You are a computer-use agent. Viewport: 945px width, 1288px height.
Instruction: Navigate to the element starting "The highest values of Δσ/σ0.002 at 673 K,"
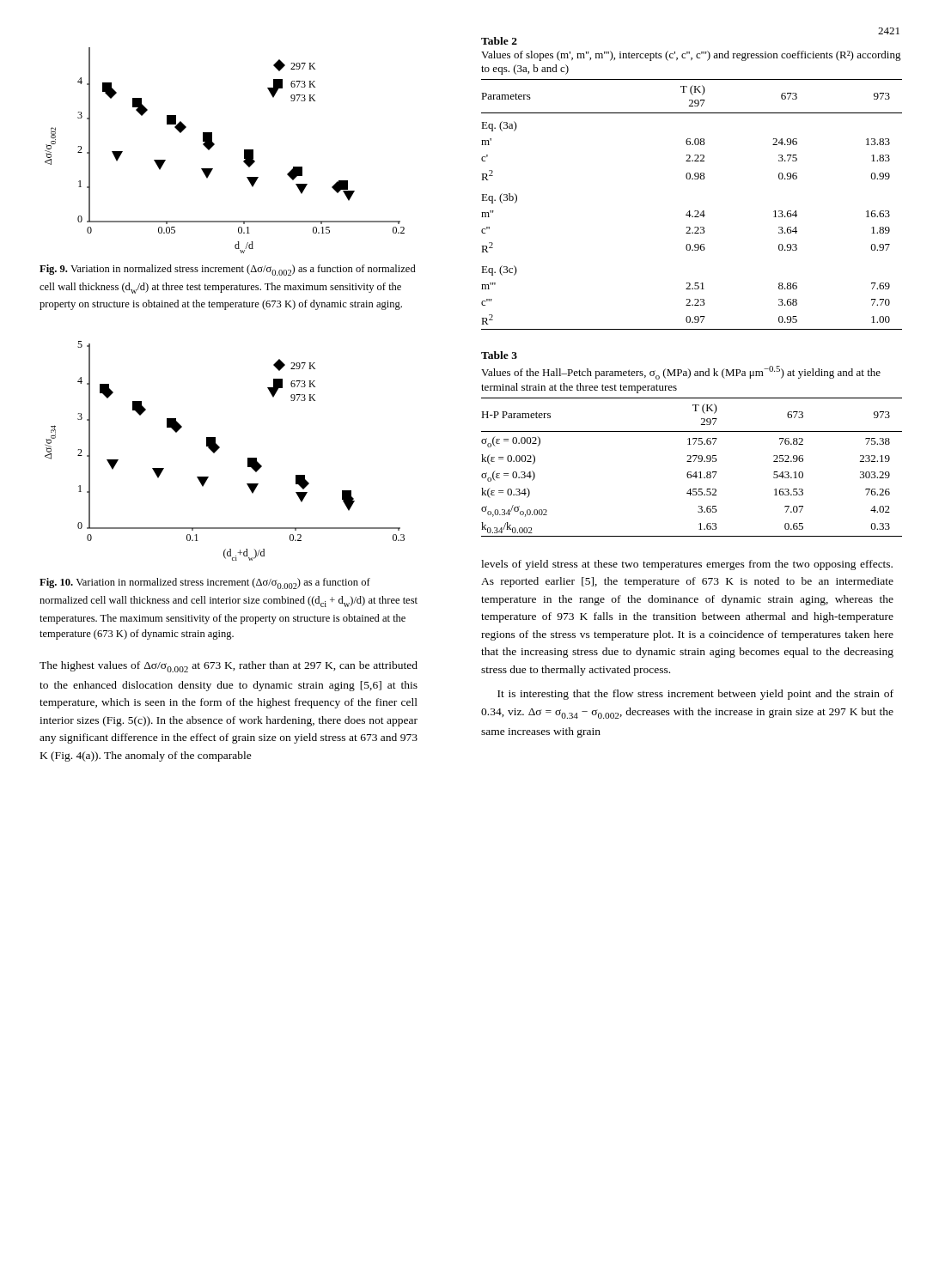(x=229, y=710)
